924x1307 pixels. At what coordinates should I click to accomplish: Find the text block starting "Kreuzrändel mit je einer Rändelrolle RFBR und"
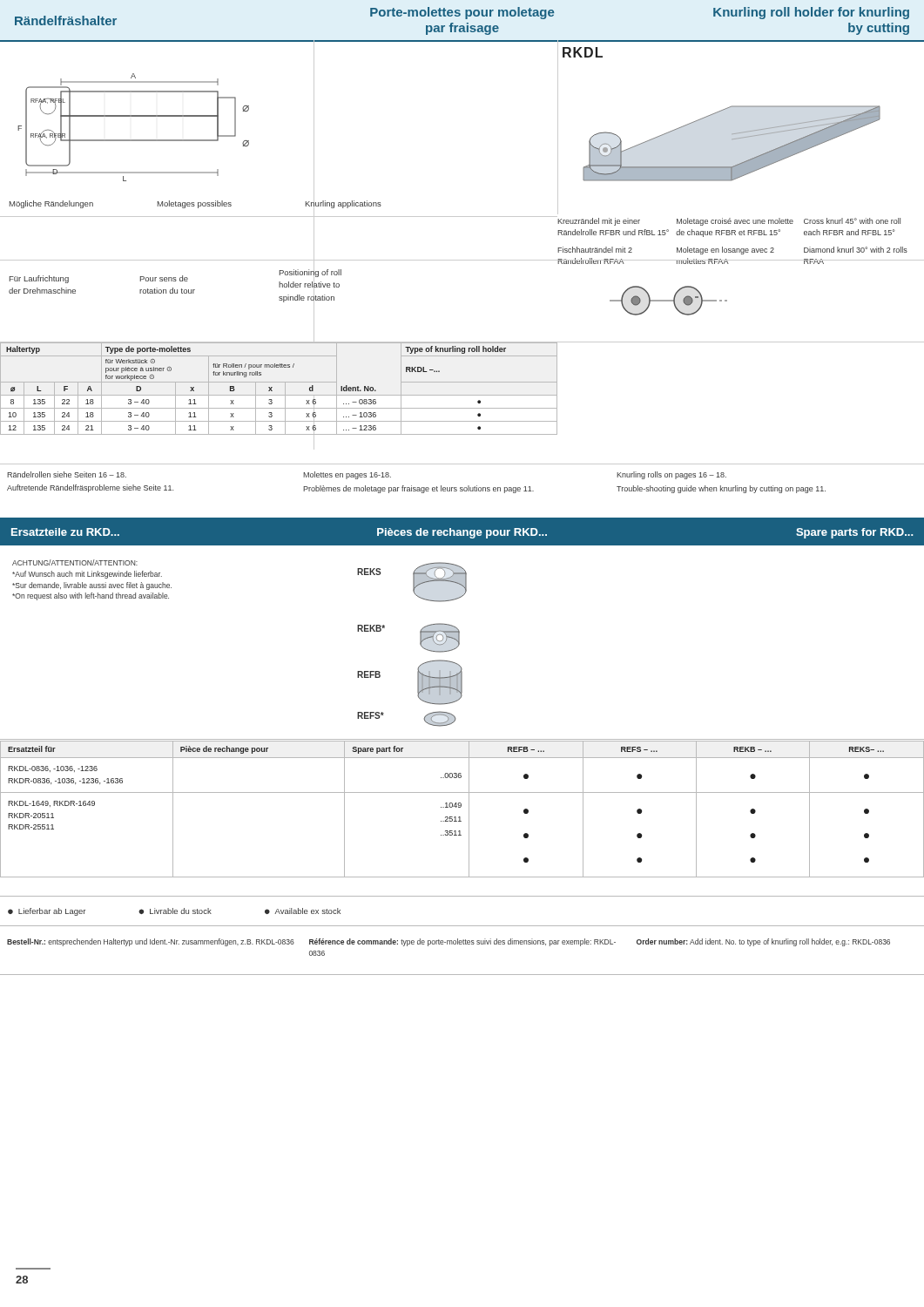[613, 227]
